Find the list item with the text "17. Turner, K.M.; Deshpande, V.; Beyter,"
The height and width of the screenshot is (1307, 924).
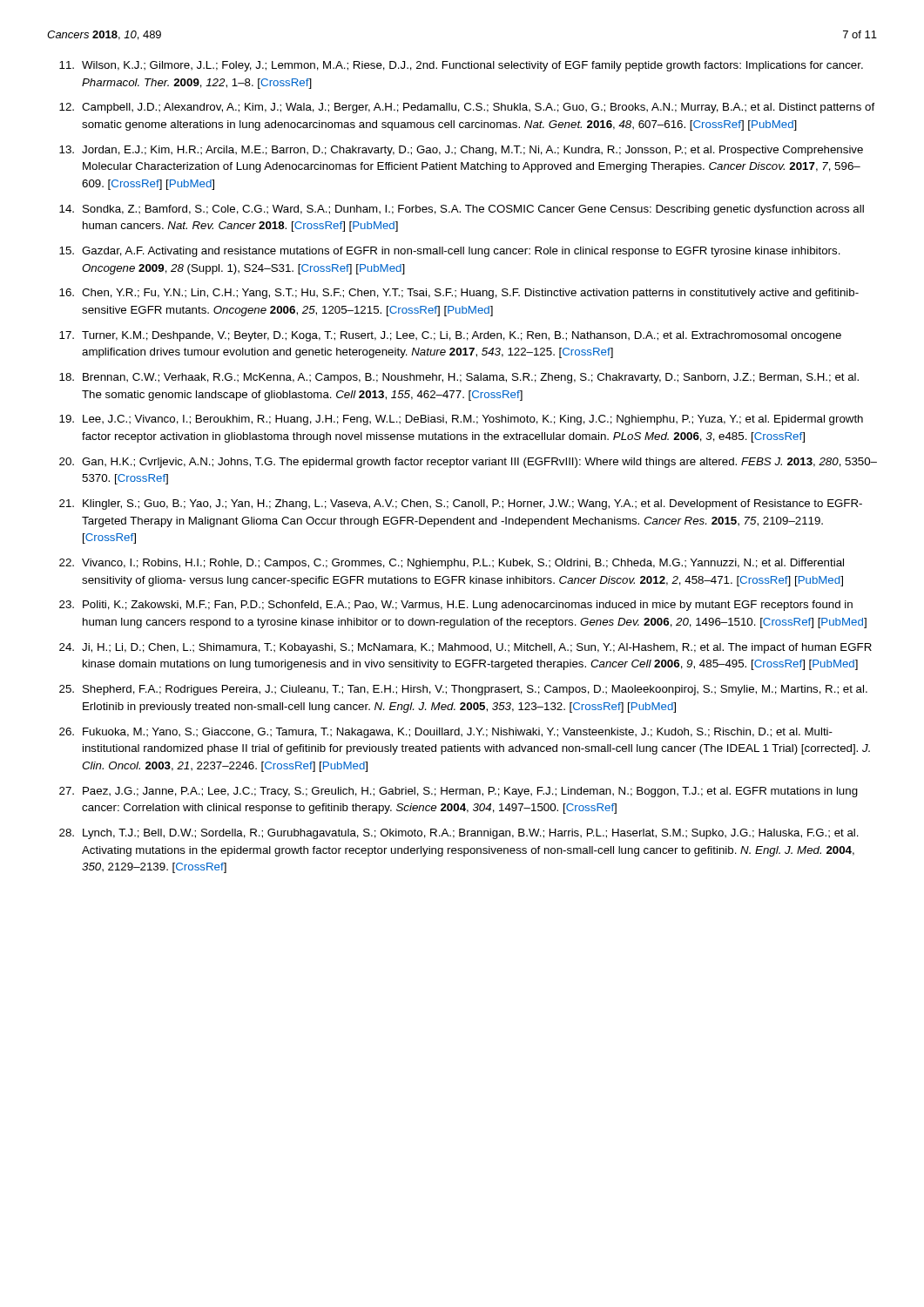pos(462,344)
